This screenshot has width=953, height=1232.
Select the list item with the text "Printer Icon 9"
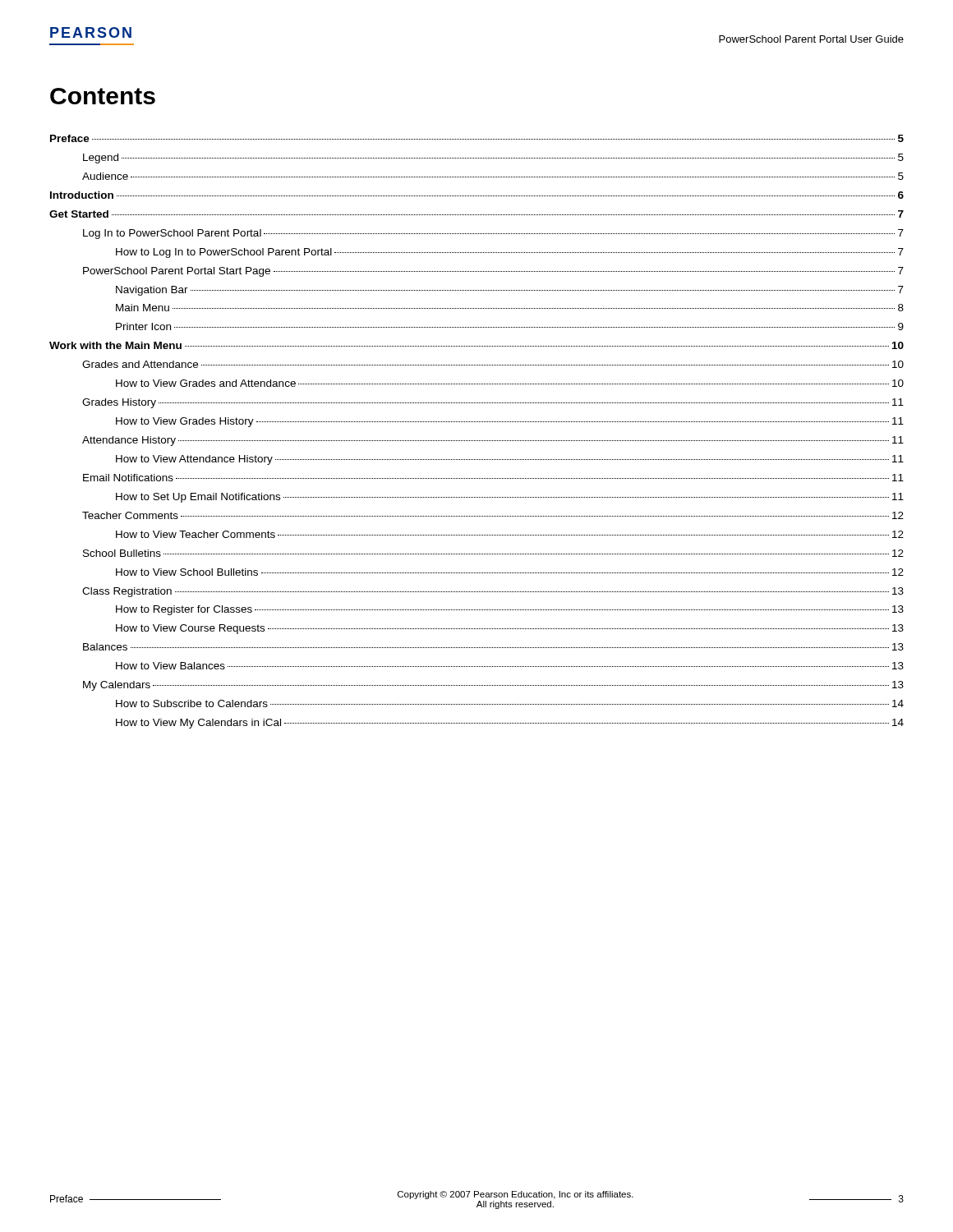[x=509, y=328]
